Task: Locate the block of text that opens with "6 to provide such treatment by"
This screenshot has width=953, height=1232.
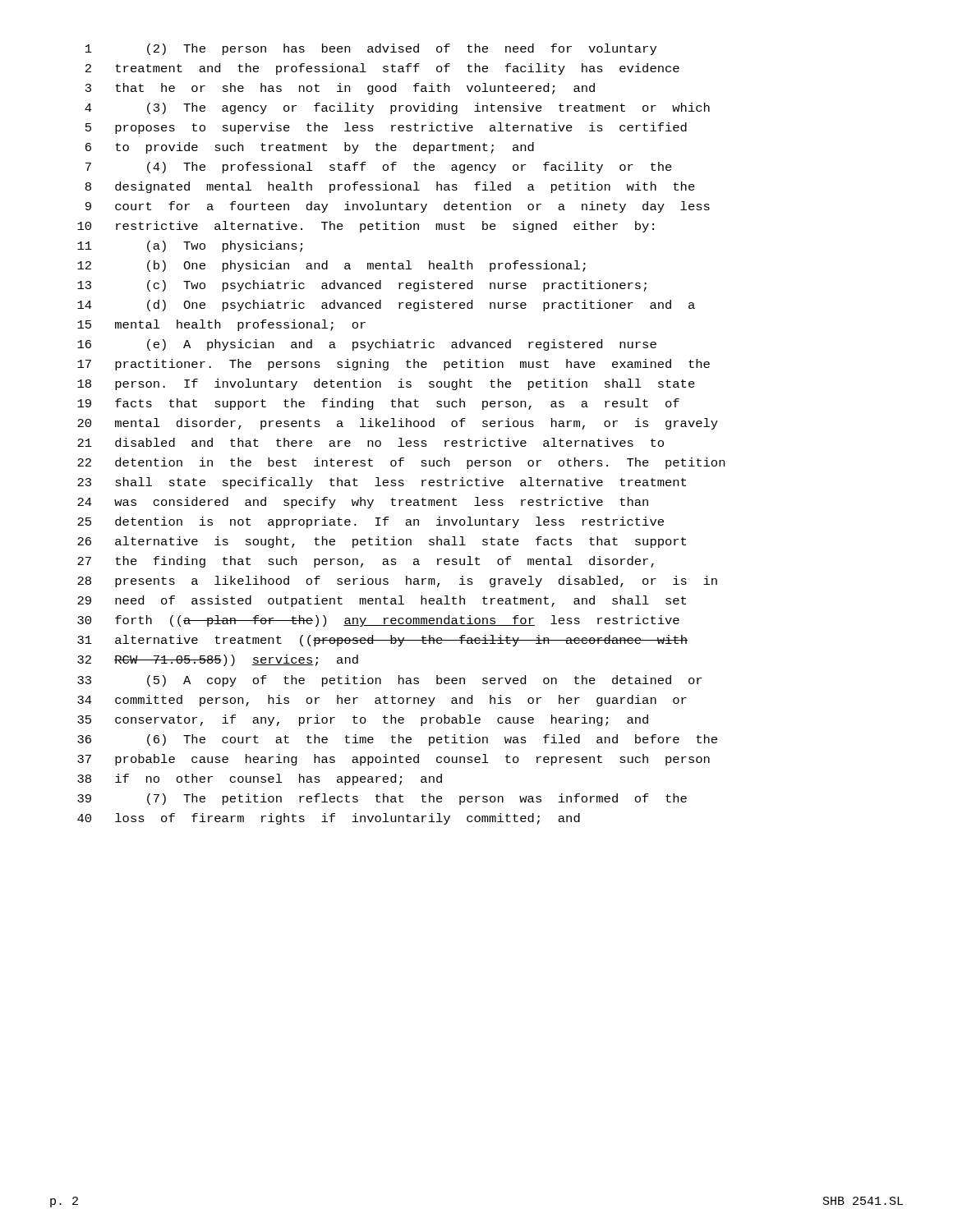Action: pyautogui.click(x=476, y=148)
